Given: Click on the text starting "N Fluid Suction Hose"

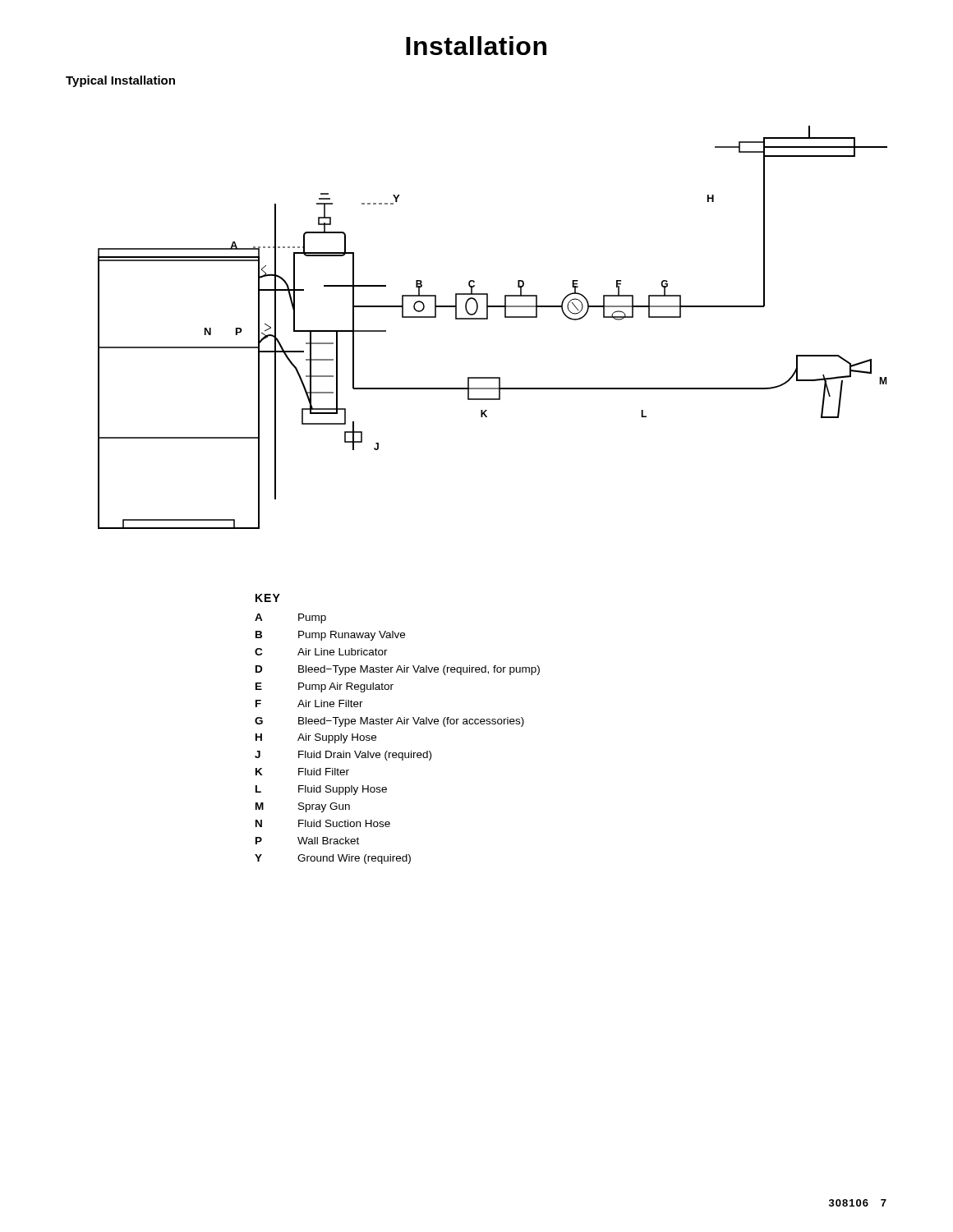Looking at the screenshot, I should (x=323, y=823).
